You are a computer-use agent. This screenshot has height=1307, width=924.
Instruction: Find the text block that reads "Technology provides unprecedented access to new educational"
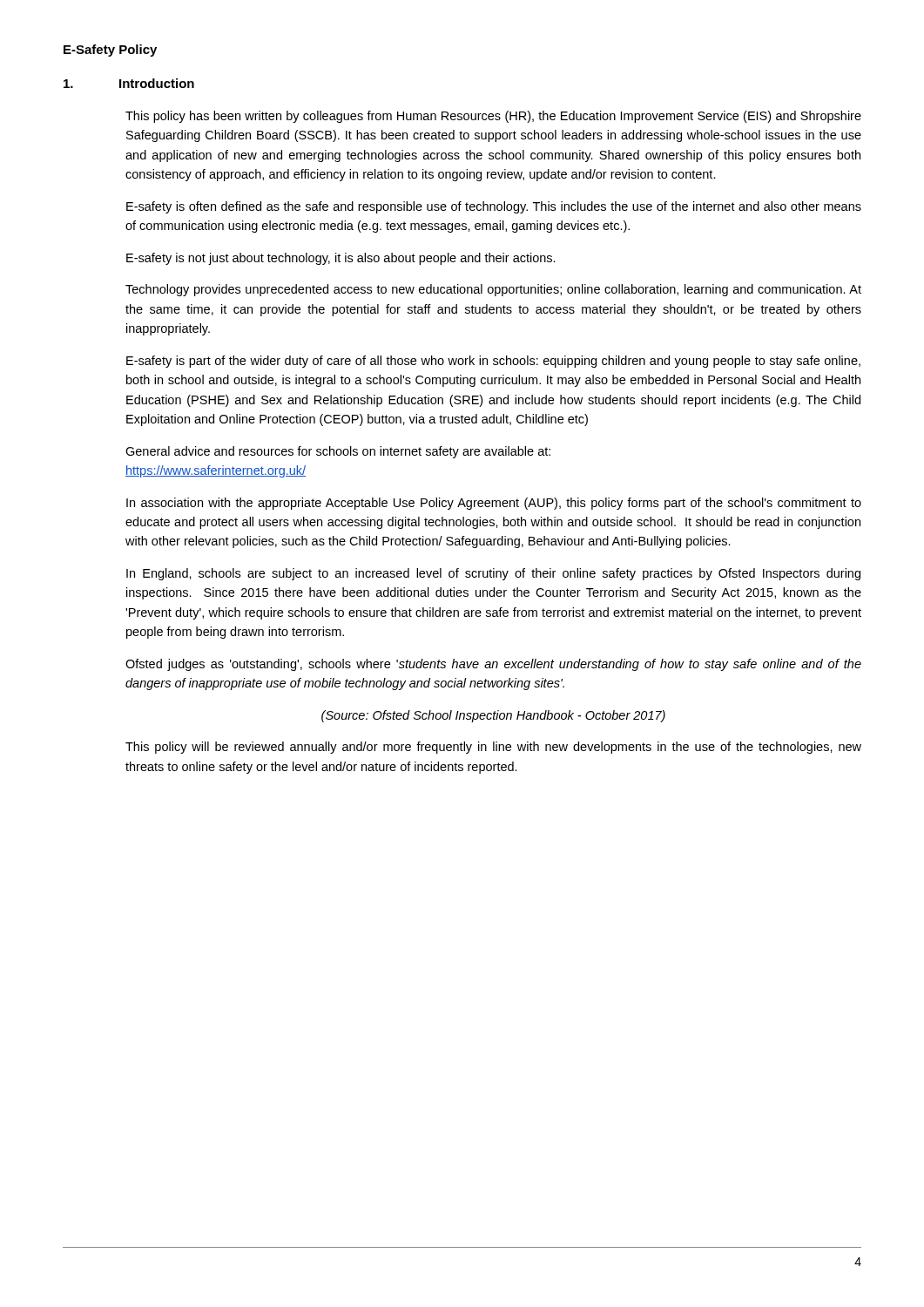click(493, 309)
